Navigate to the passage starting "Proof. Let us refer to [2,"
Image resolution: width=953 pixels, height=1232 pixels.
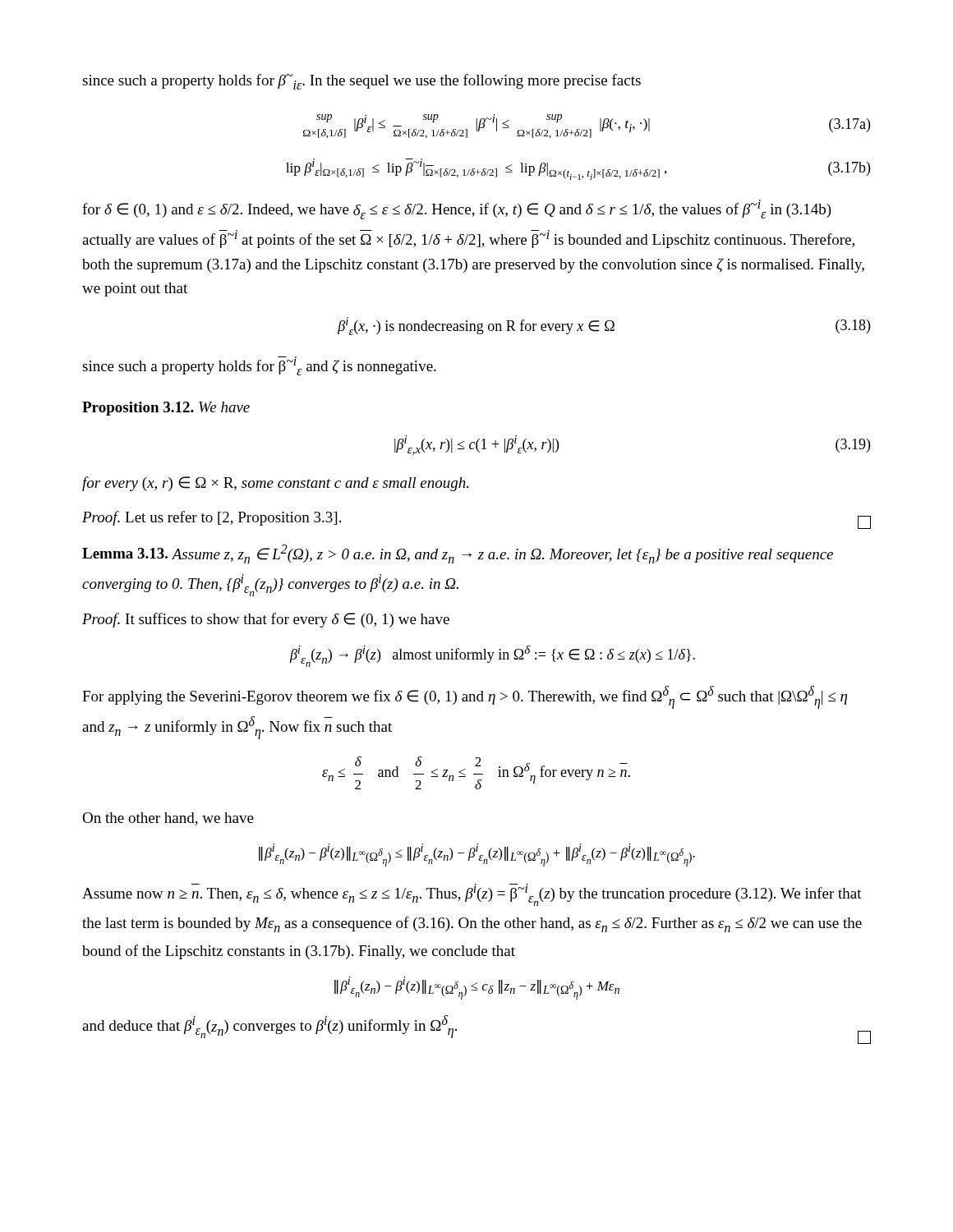207,519
